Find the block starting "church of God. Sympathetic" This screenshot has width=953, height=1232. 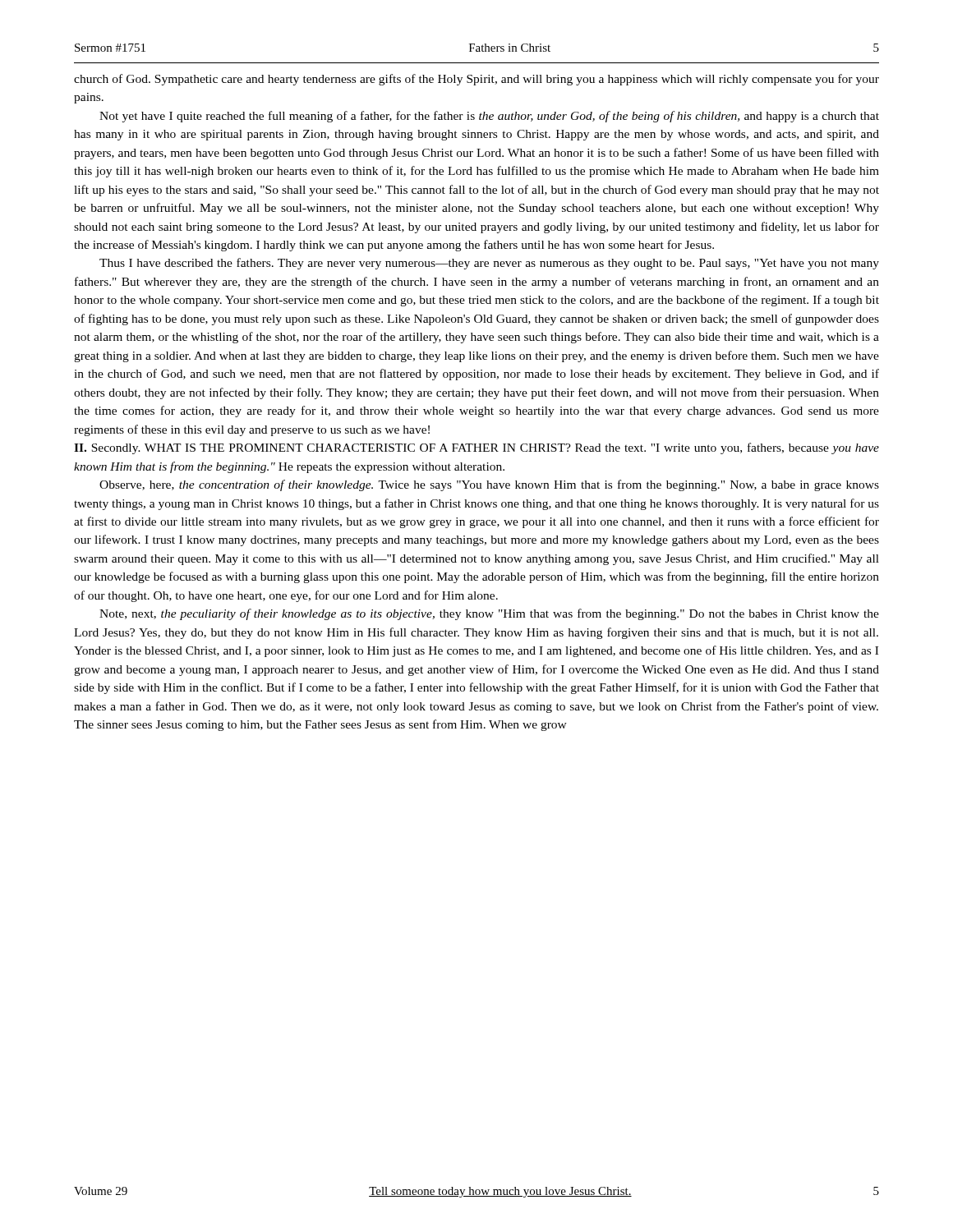coord(476,88)
